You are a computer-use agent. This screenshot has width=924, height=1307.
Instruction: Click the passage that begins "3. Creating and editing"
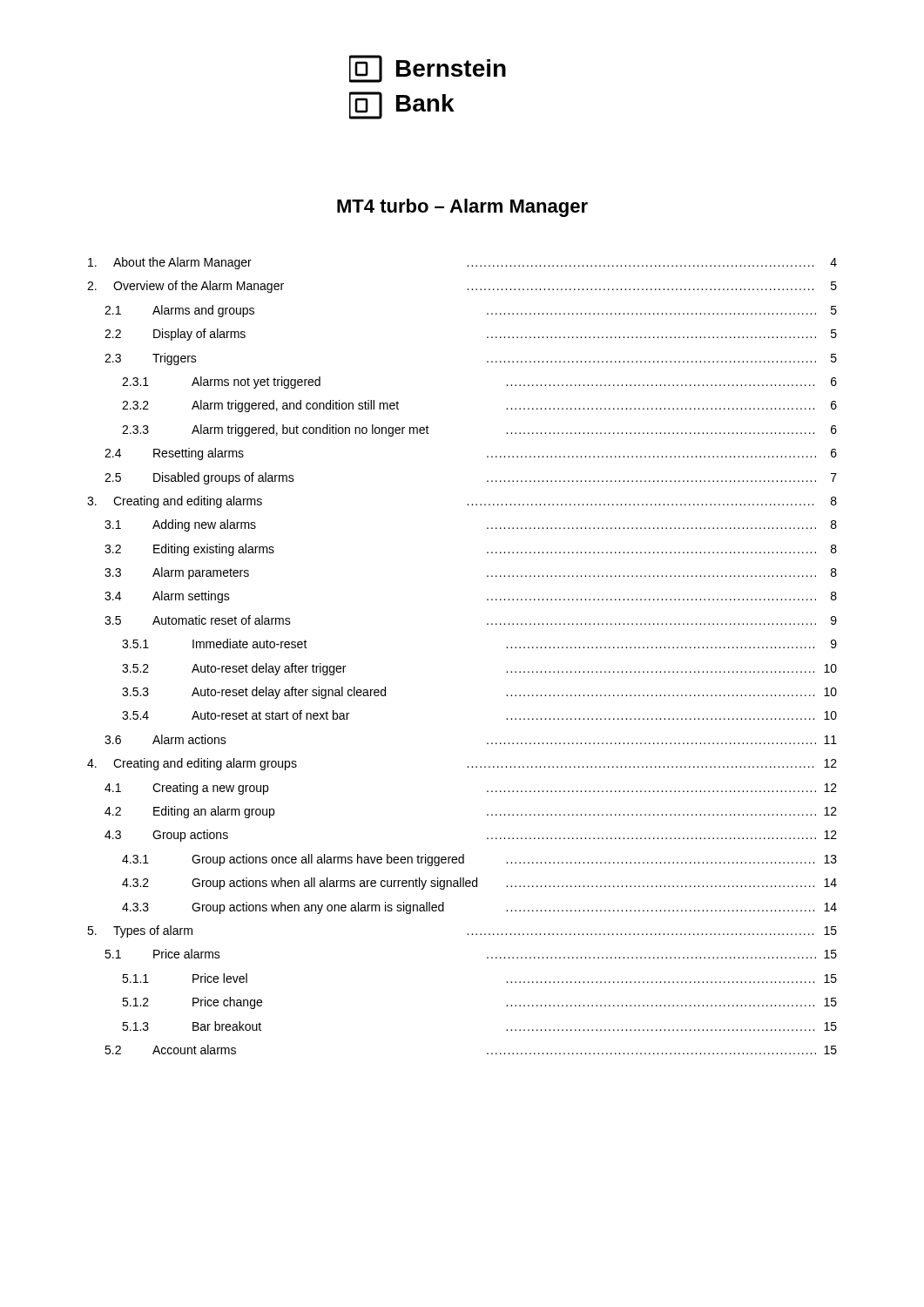[462, 501]
